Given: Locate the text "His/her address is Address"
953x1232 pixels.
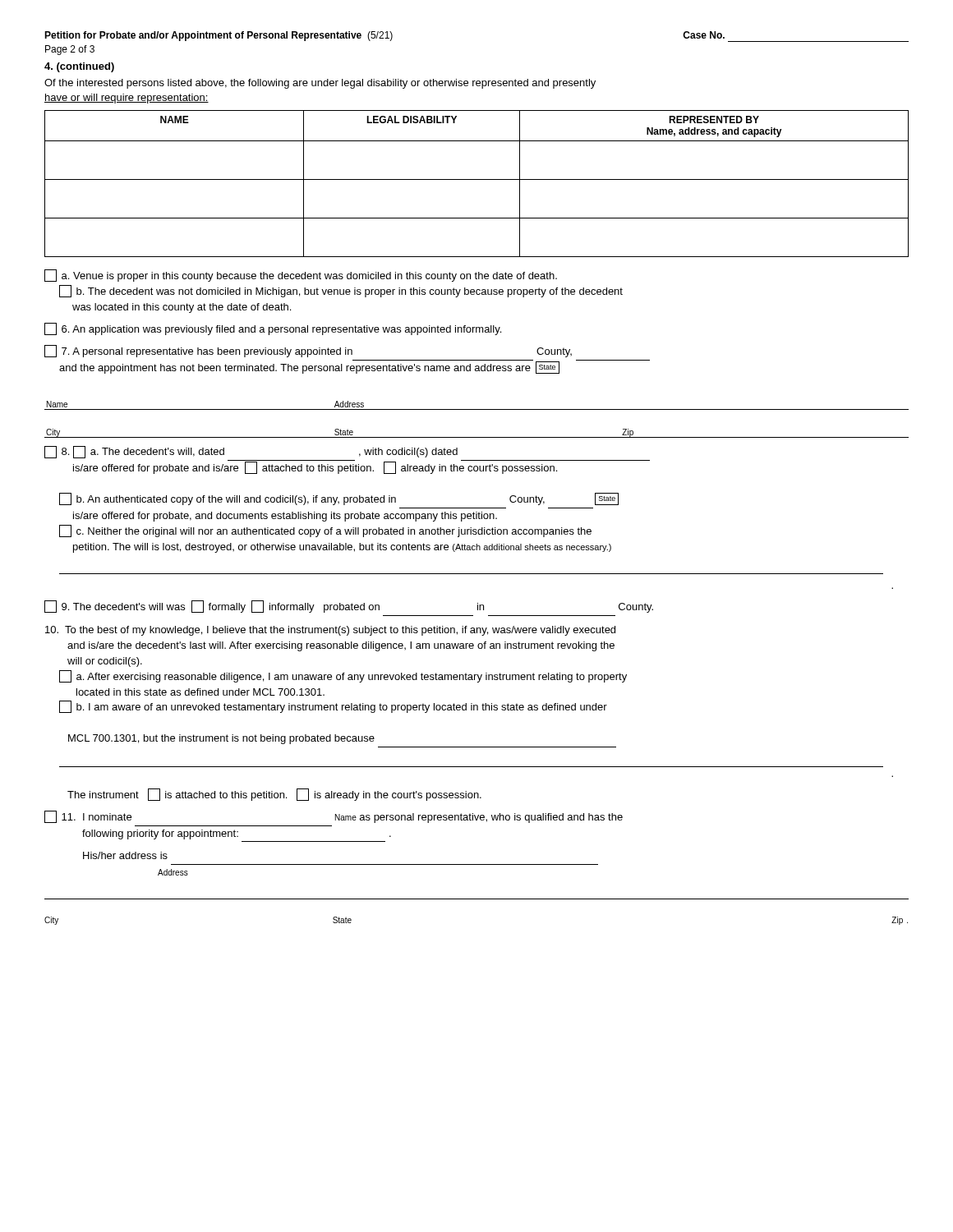Looking at the screenshot, I should pyautogui.click(x=340, y=864).
